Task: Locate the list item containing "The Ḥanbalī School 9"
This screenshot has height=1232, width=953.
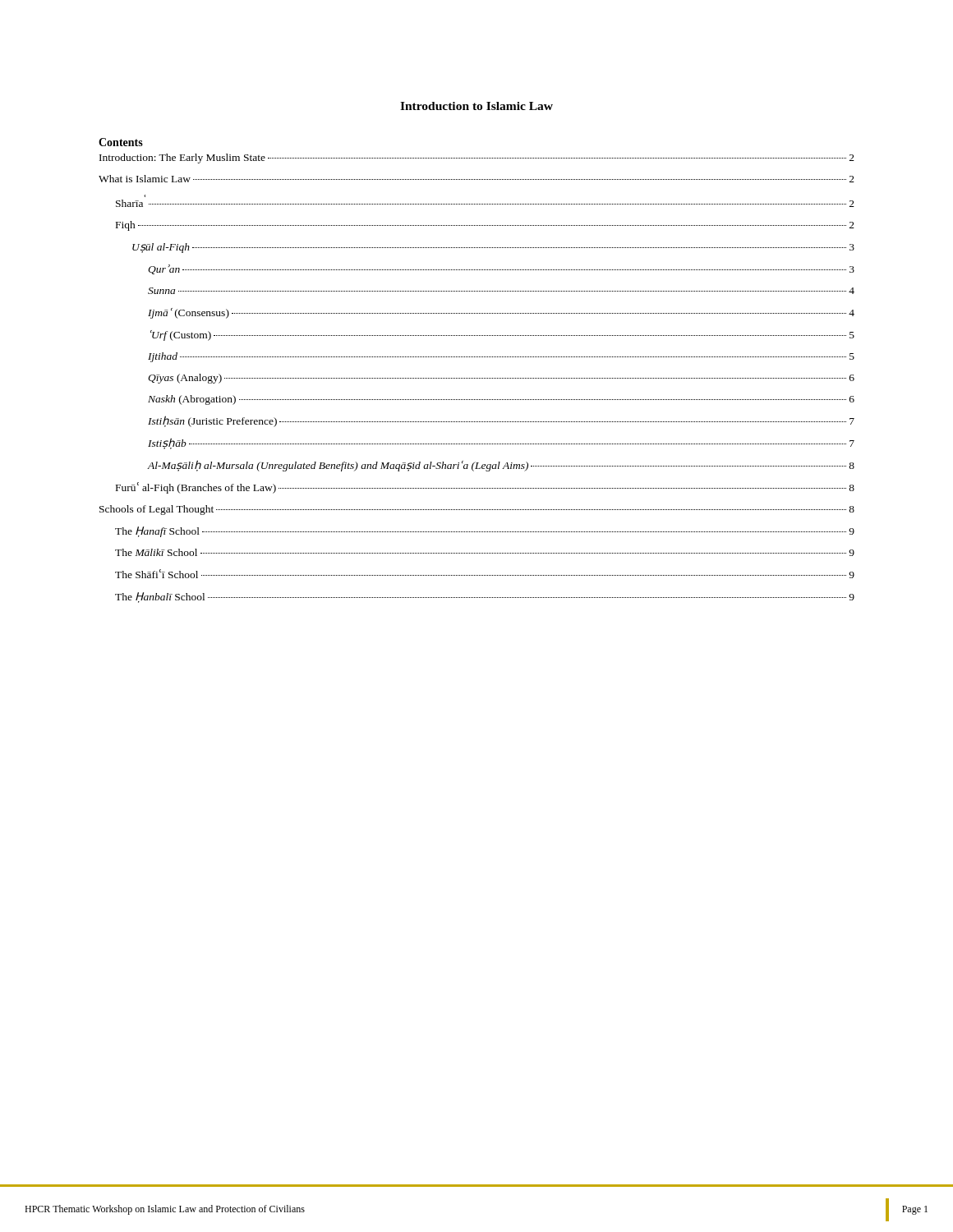Action: click(485, 596)
